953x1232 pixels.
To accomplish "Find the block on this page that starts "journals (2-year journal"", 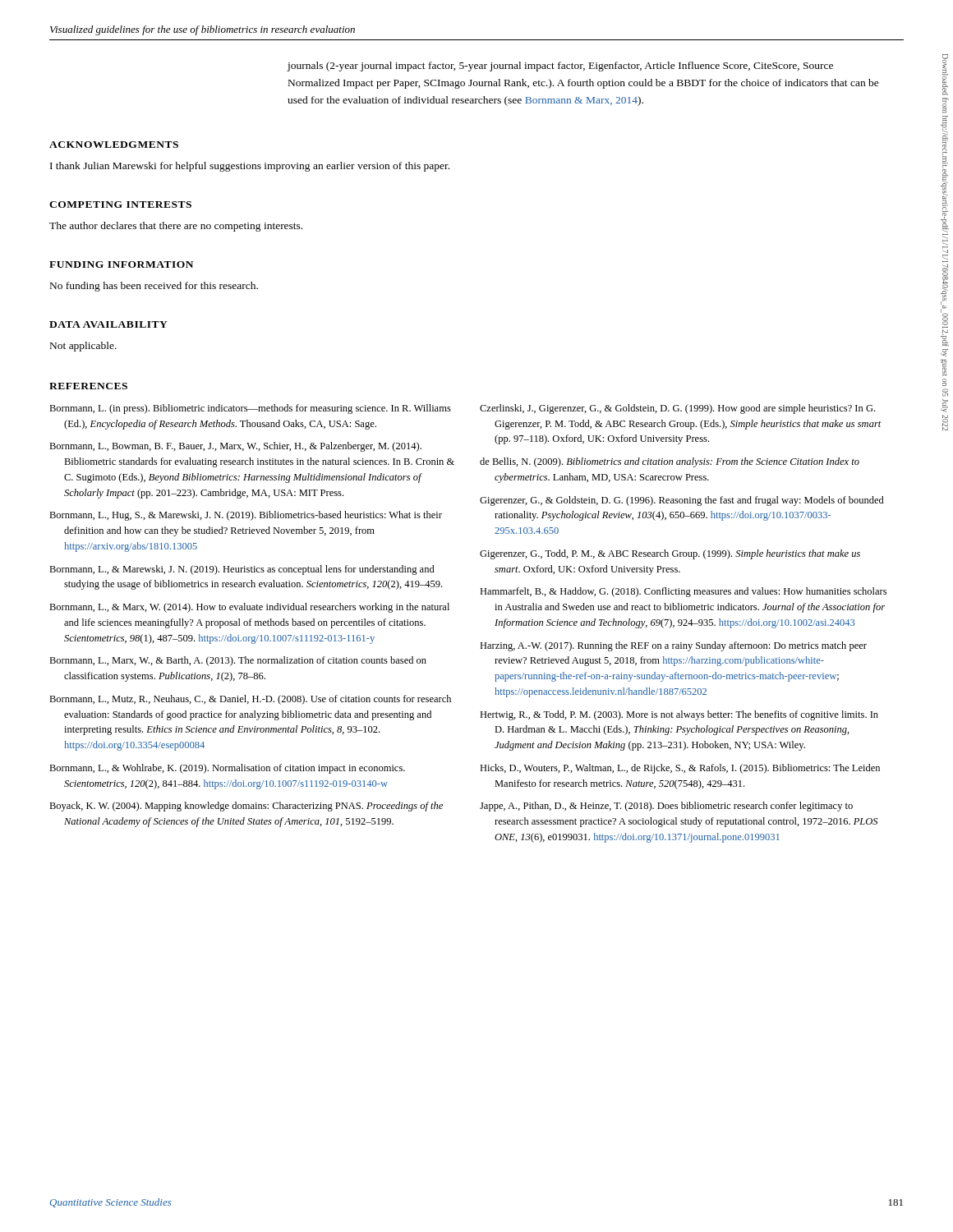I will [x=583, y=83].
